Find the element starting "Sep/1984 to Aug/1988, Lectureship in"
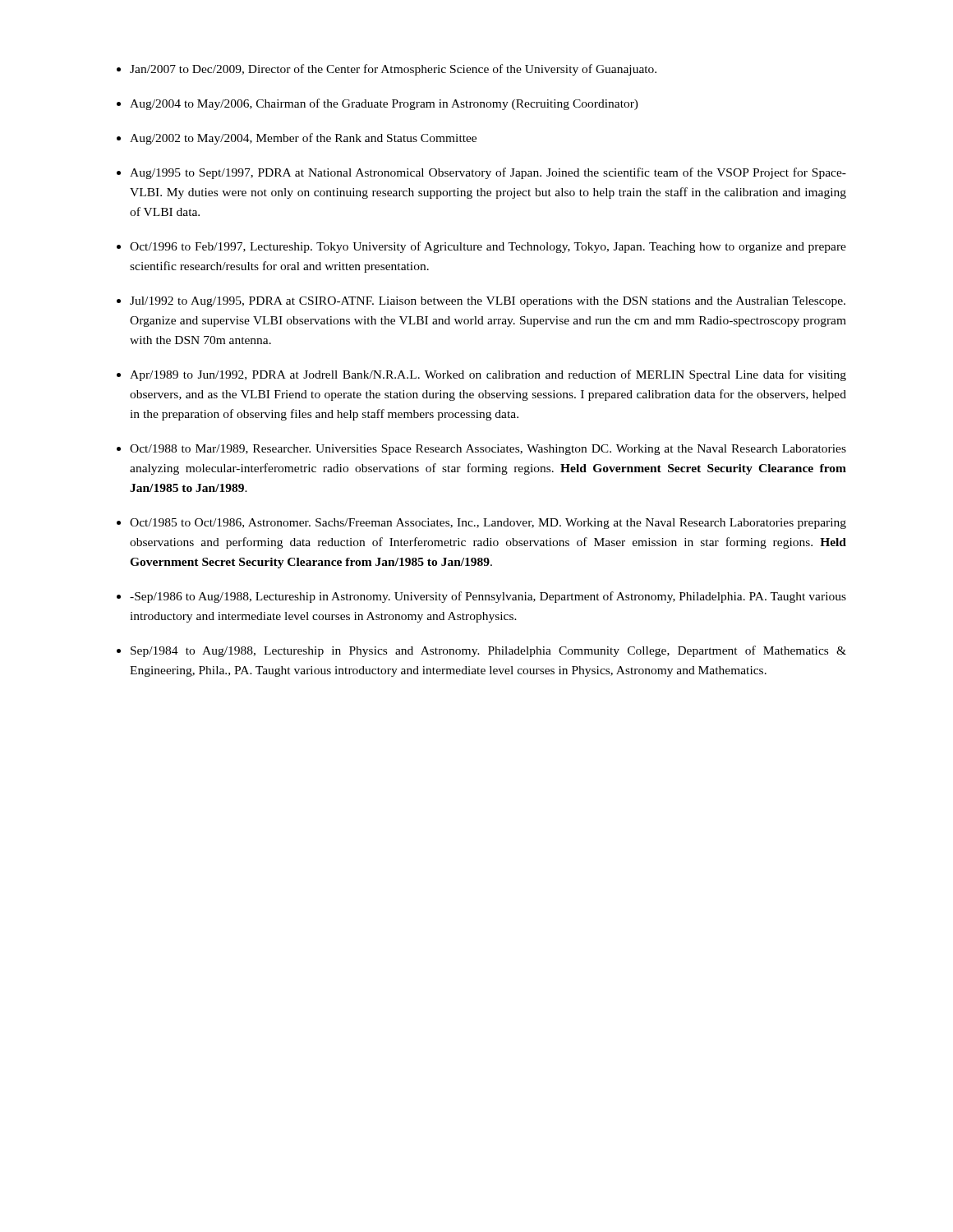The image size is (953, 1232). tap(488, 660)
